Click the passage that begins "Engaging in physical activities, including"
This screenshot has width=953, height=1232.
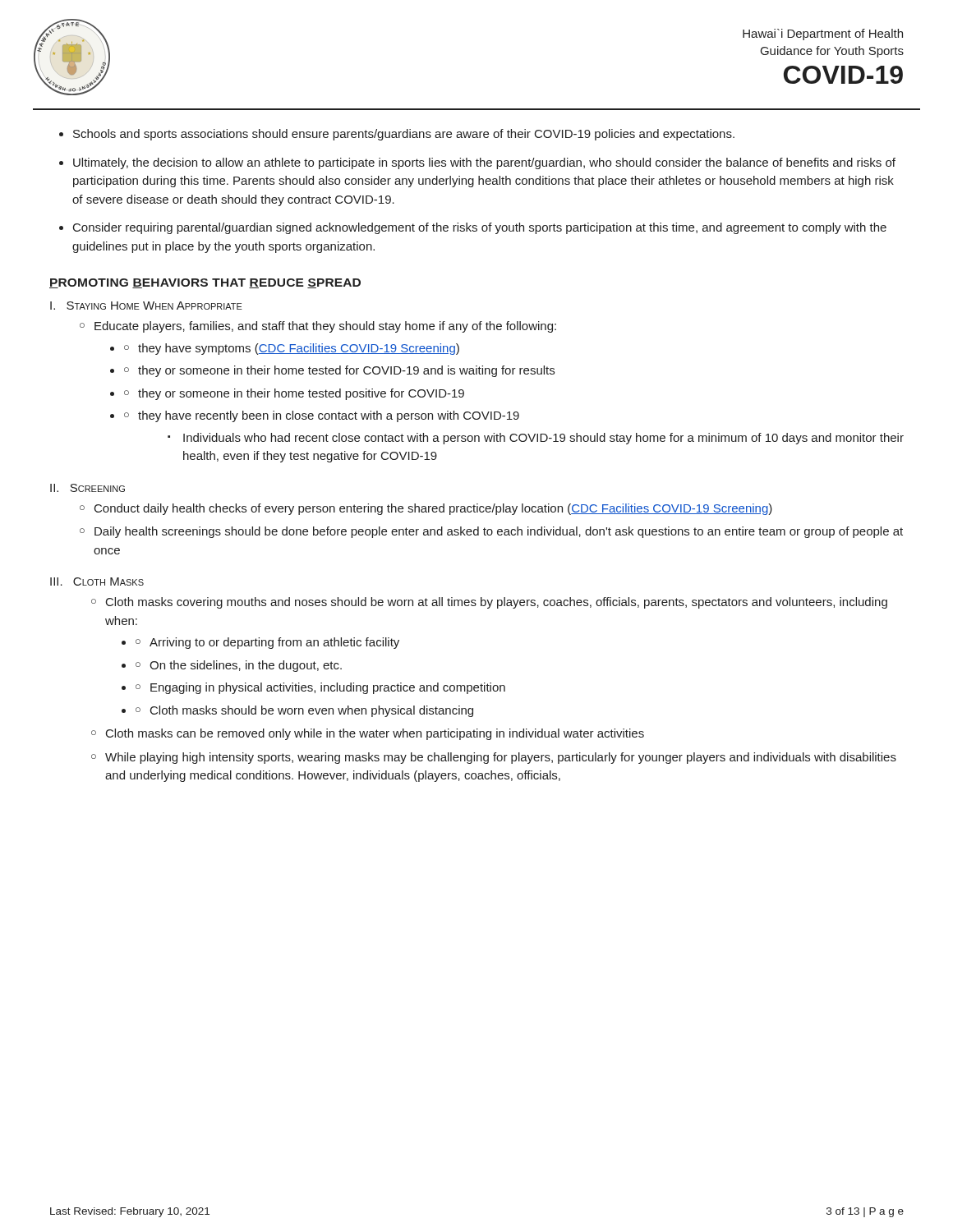pyautogui.click(x=328, y=687)
